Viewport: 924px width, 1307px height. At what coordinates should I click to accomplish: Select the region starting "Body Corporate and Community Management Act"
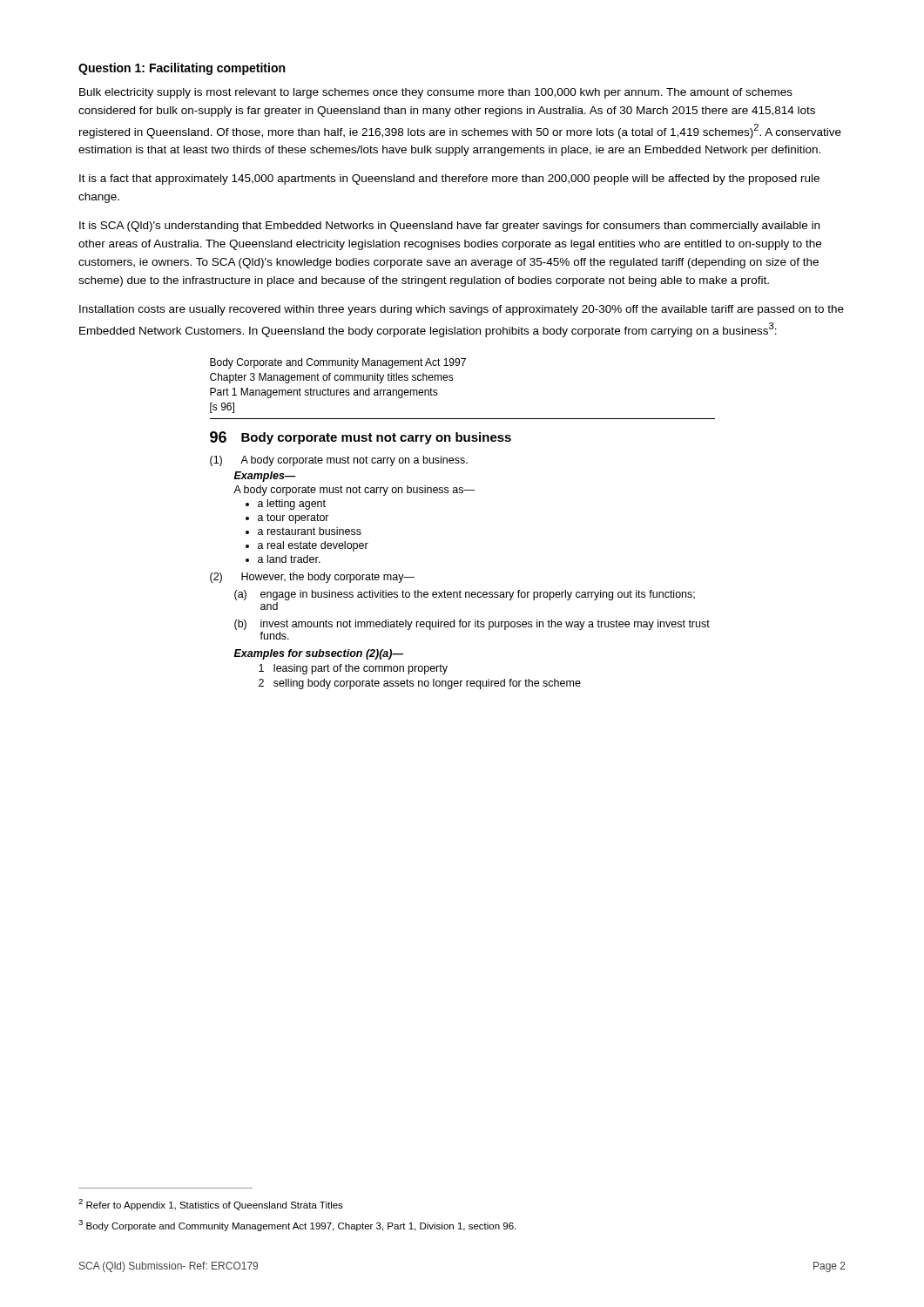(x=338, y=377)
